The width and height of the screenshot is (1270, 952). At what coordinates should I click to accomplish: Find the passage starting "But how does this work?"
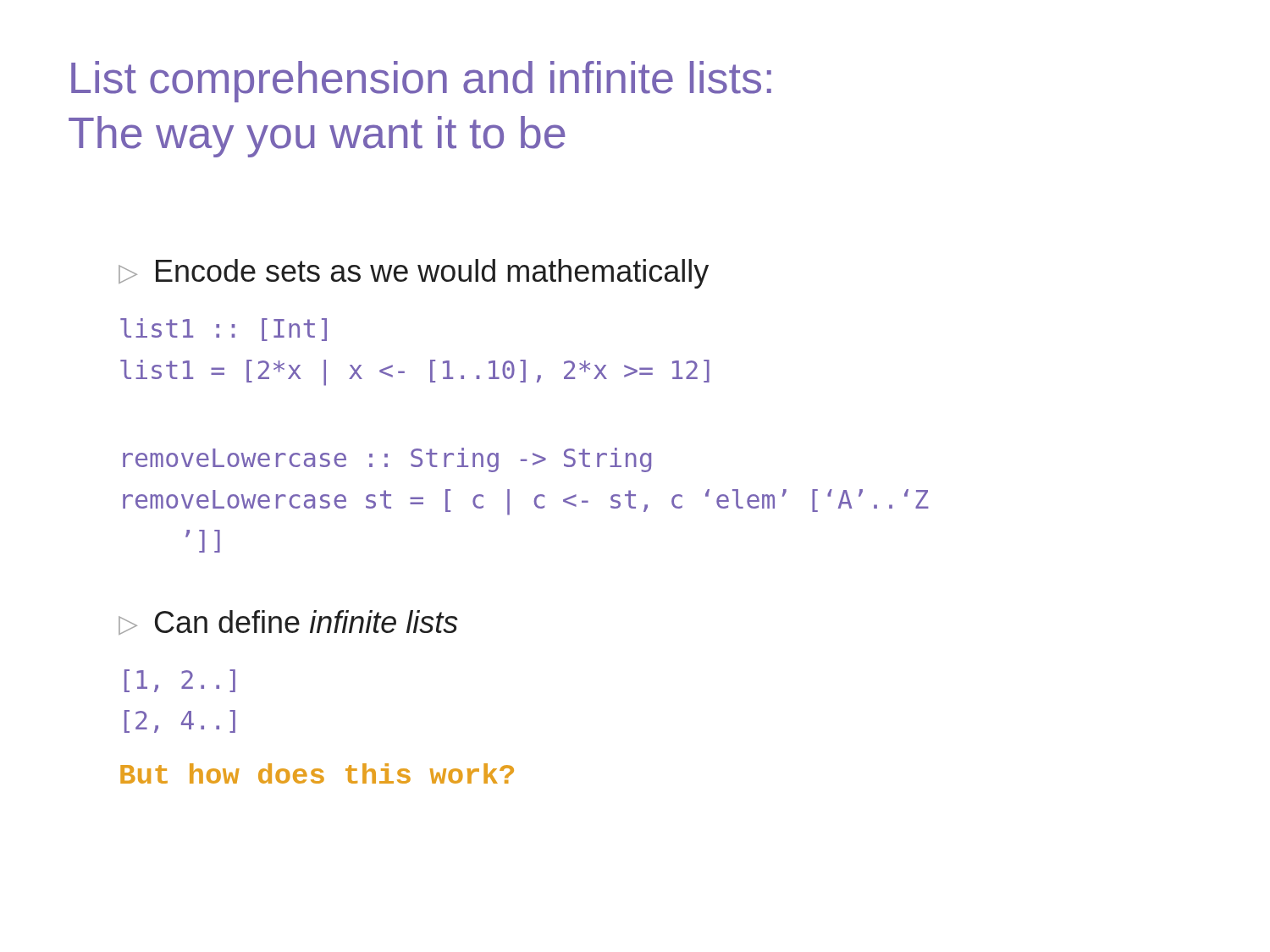click(317, 776)
